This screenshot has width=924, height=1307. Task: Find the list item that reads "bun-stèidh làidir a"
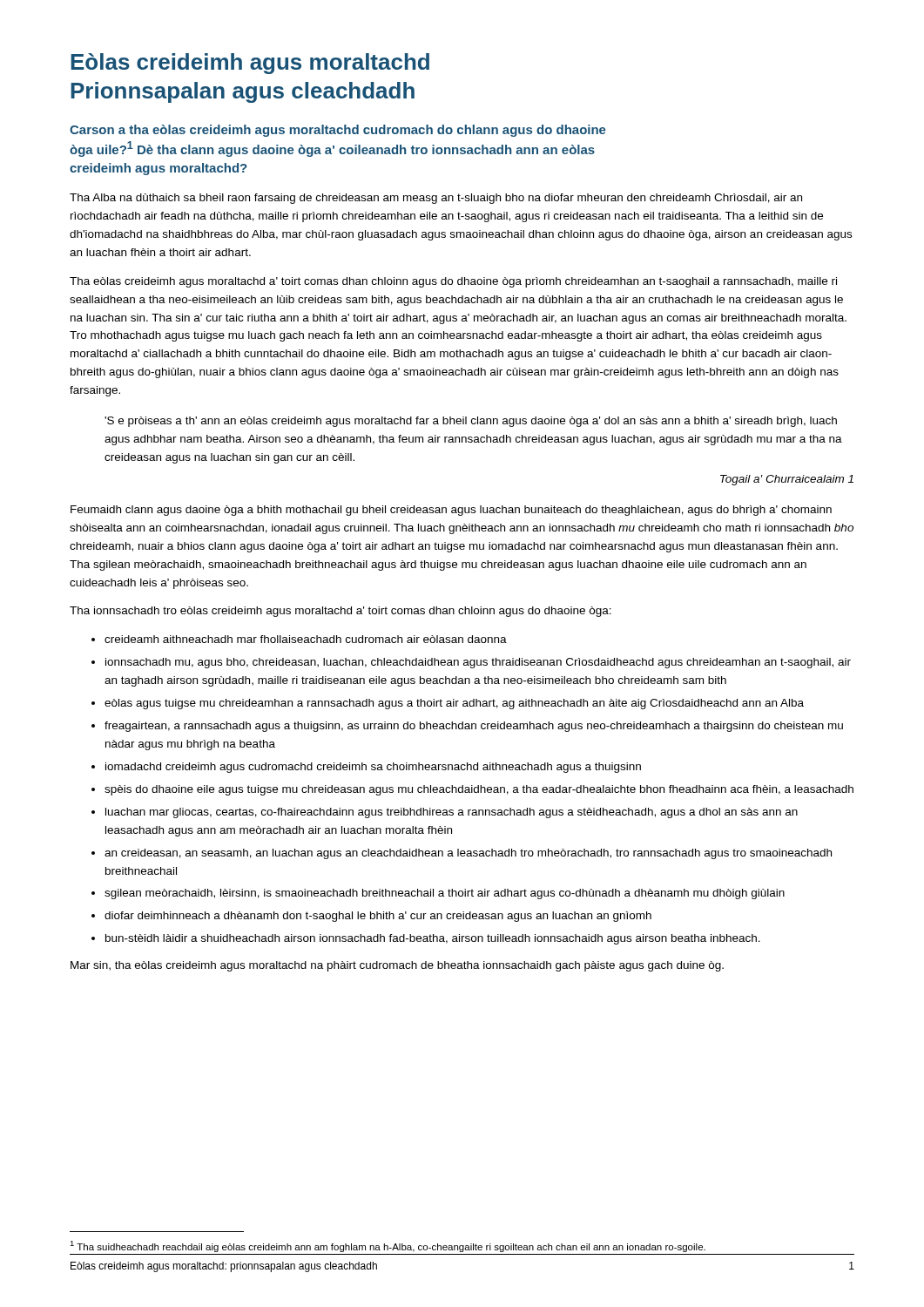(433, 938)
